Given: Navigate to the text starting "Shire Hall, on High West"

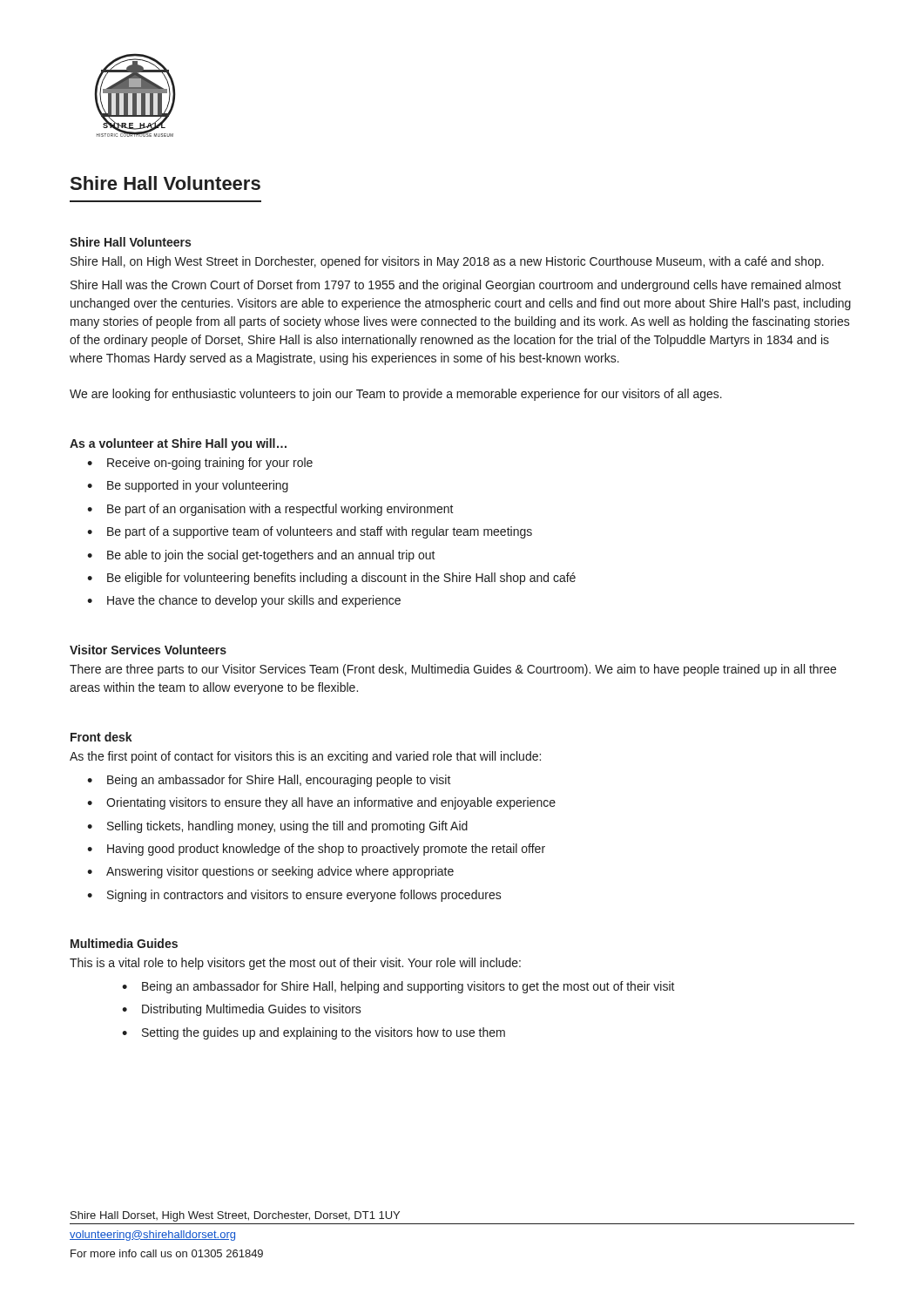Looking at the screenshot, I should coord(447,261).
